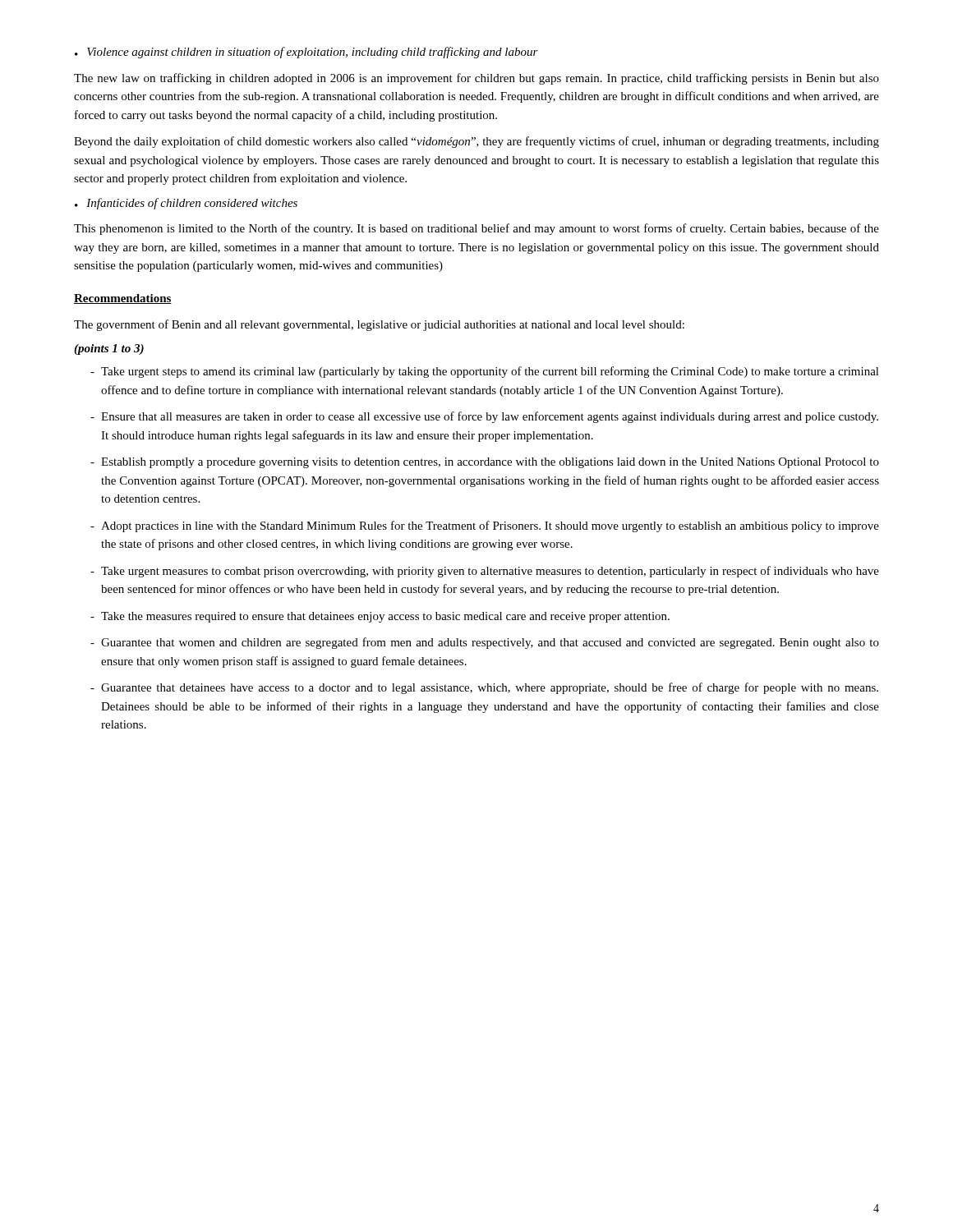Click on the region starting "- Take urgent measures to combat"
Viewport: 953px width, 1232px height.
coord(485,580)
